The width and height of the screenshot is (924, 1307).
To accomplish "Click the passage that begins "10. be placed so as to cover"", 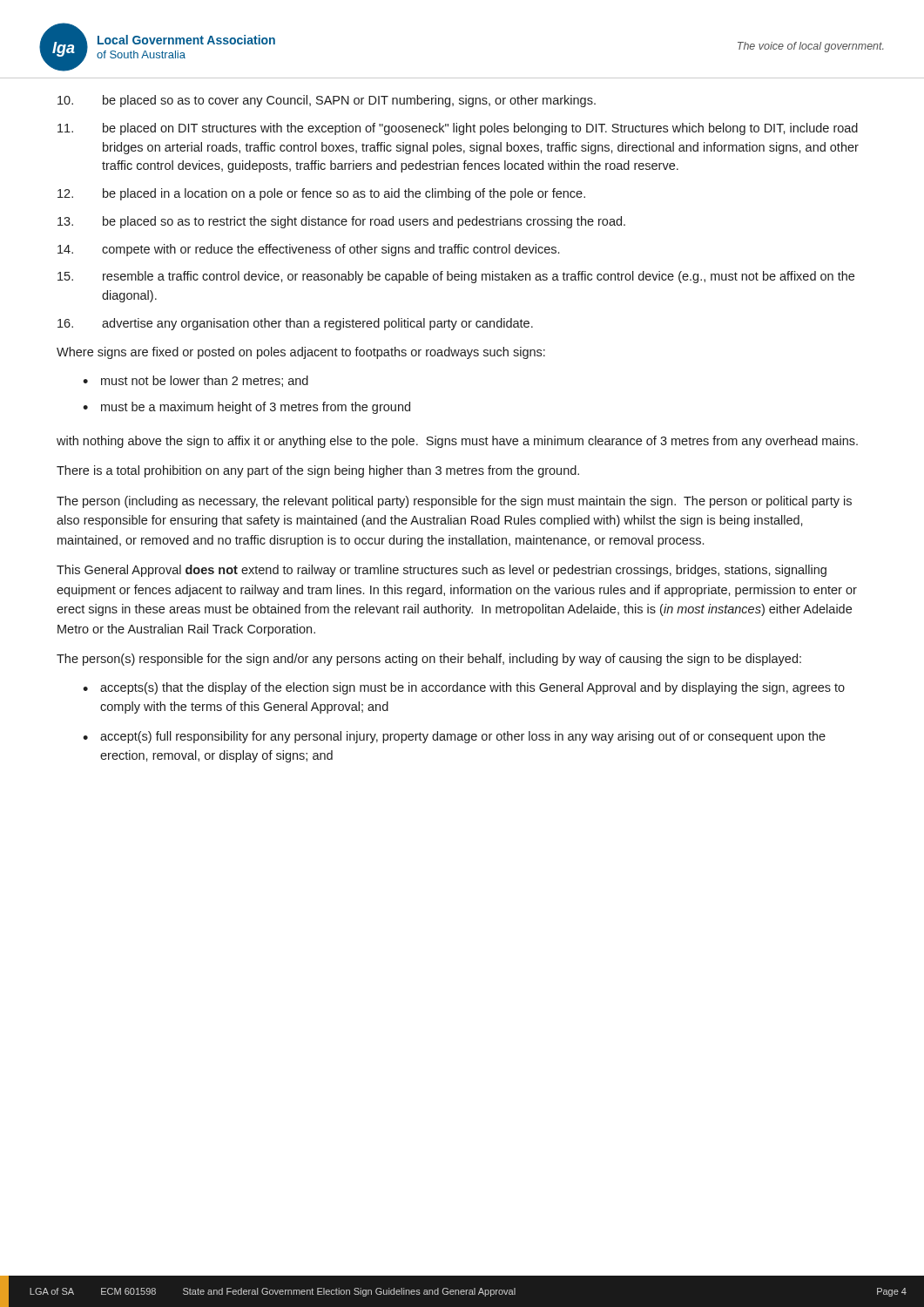I will click(x=327, y=101).
